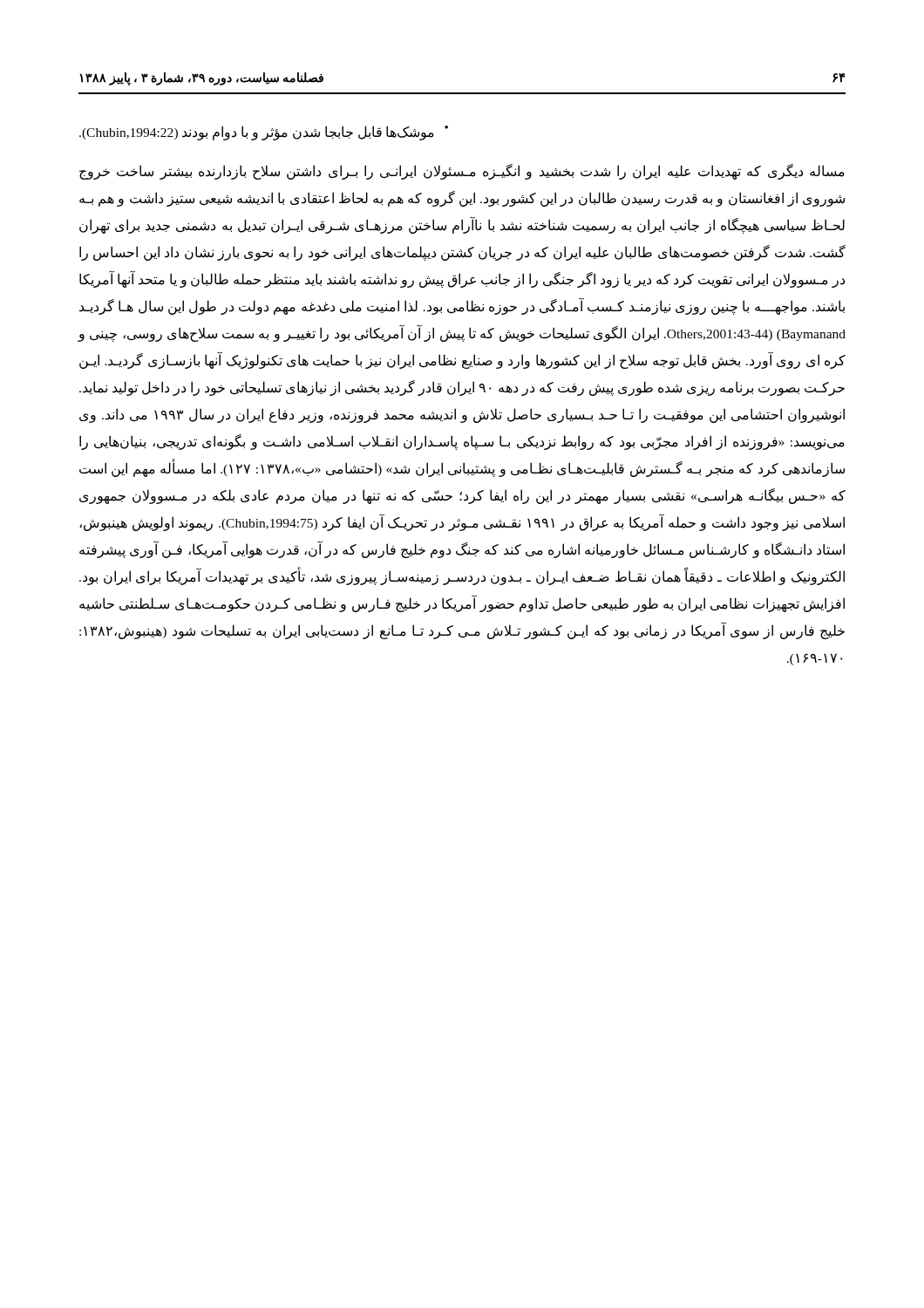Click on the list item containing "موشک‌ها قابل جابجا شدن مؤثر و"
This screenshot has width=924, height=1308.
coord(264,132)
